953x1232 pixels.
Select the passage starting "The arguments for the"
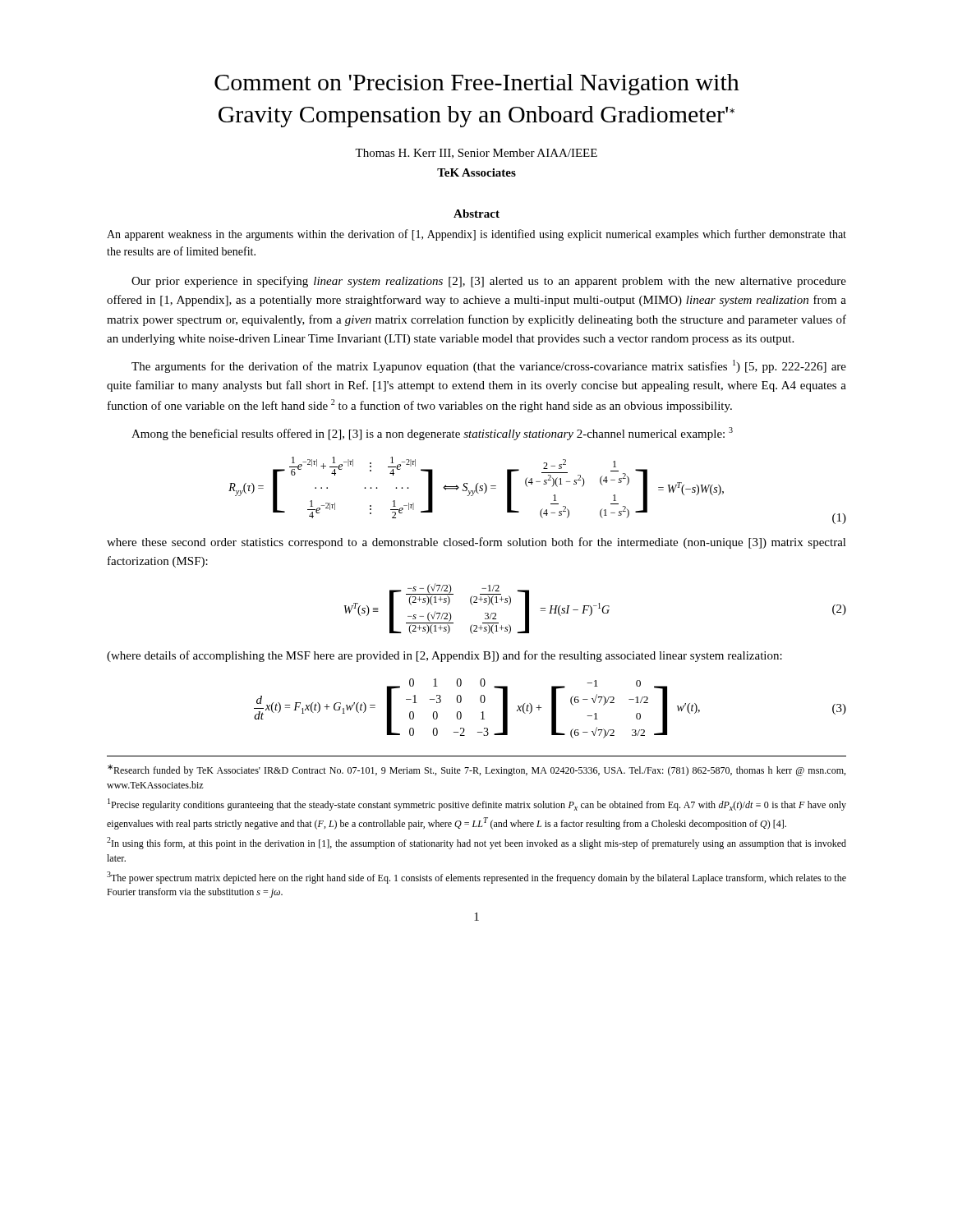(x=476, y=385)
